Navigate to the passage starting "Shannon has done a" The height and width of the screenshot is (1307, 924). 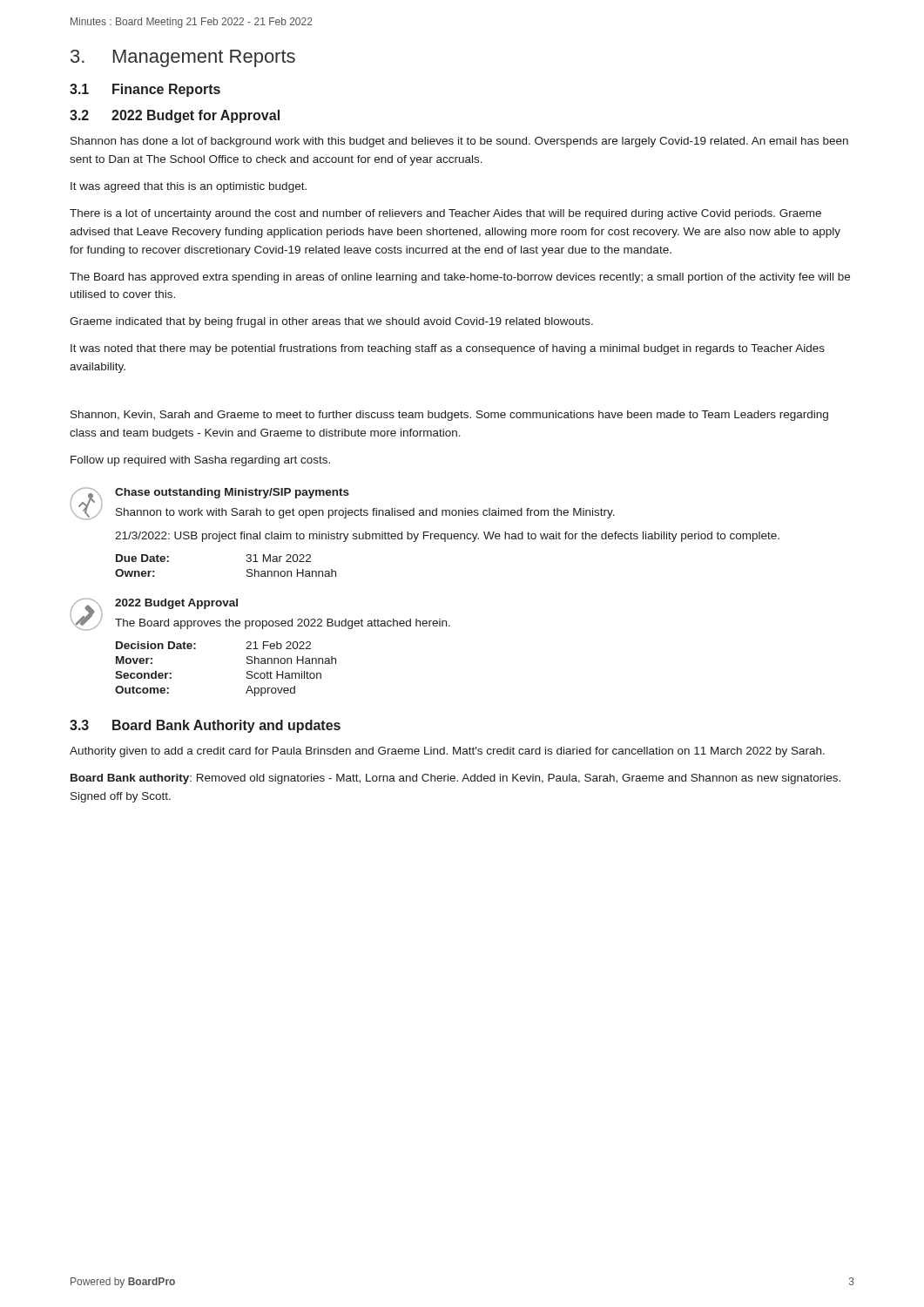[459, 150]
